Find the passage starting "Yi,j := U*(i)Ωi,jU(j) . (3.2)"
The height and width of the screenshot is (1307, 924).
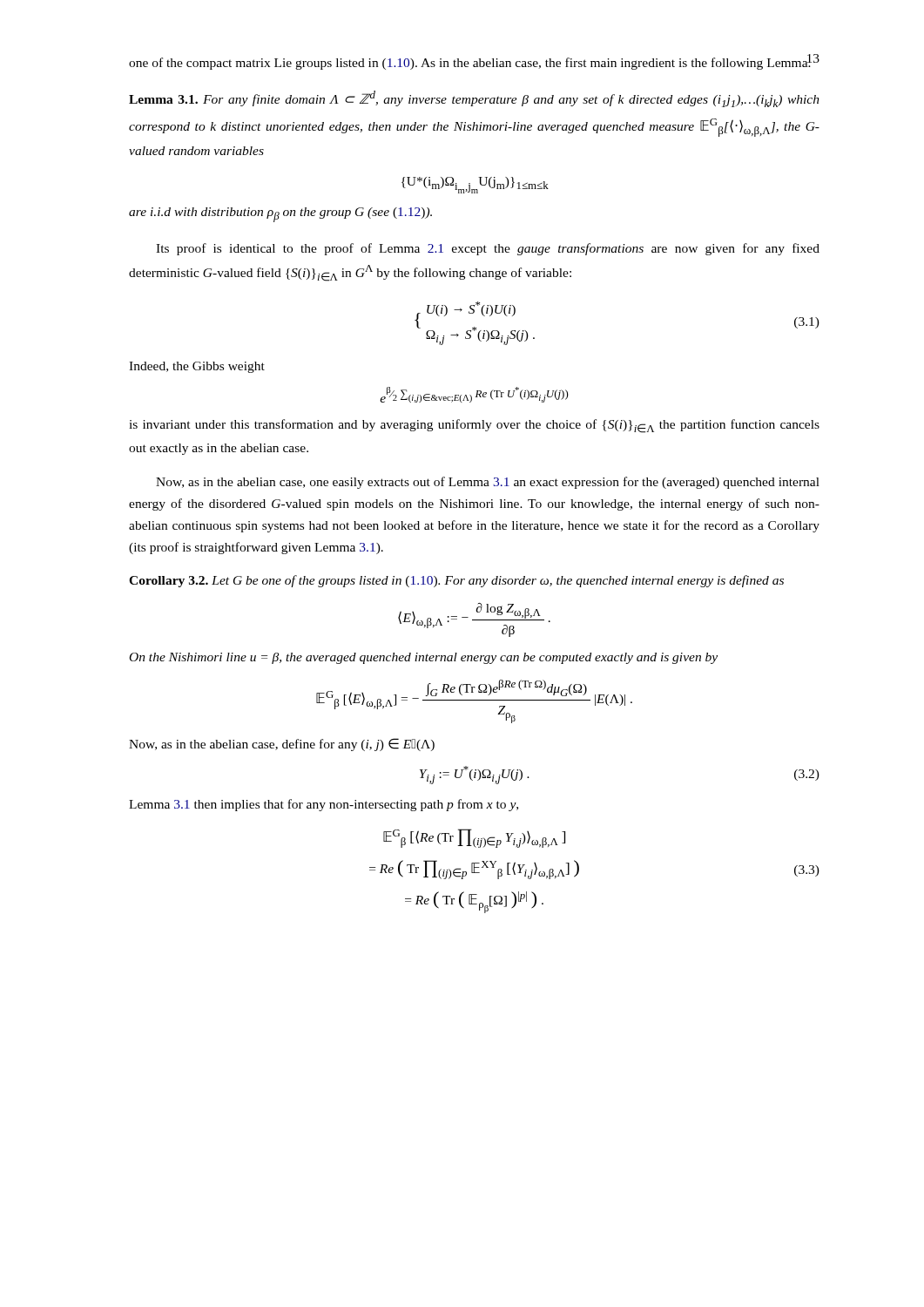pyautogui.click(x=474, y=774)
